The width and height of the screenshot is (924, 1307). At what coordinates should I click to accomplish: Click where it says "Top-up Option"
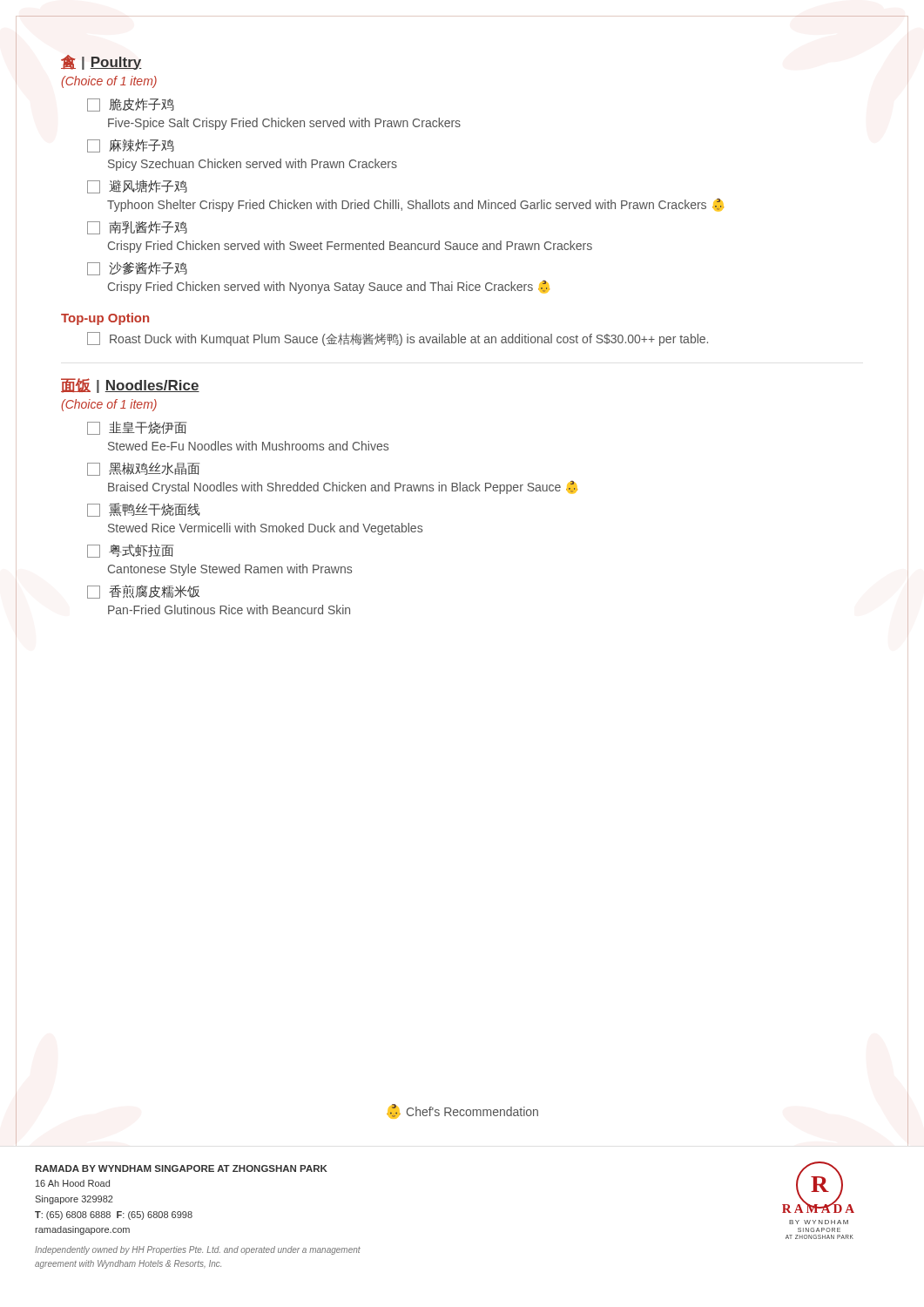coord(105,318)
